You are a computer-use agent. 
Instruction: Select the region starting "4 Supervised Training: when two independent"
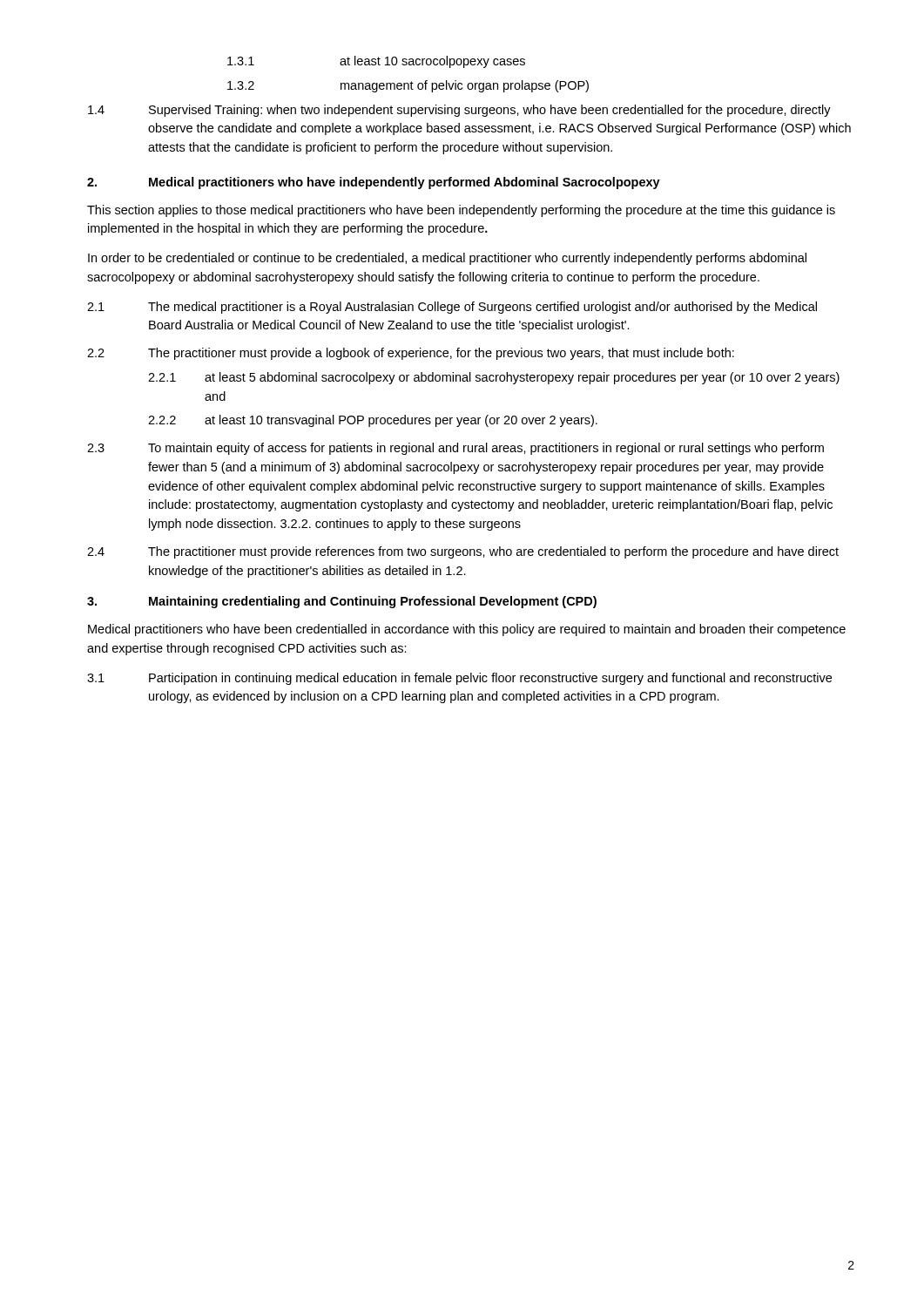click(x=471, y=129)
